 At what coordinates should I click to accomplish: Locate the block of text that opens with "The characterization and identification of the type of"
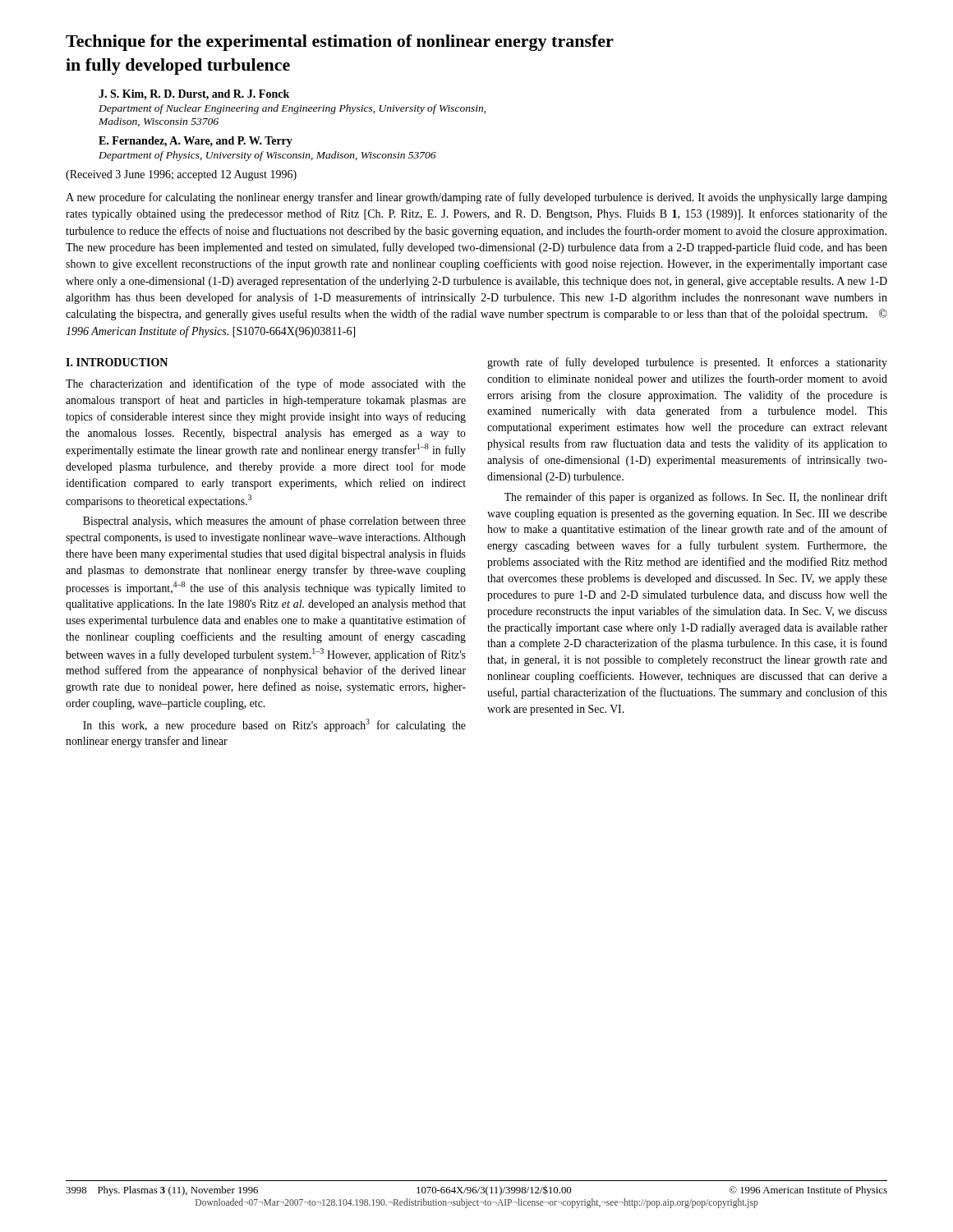point(266,563)
